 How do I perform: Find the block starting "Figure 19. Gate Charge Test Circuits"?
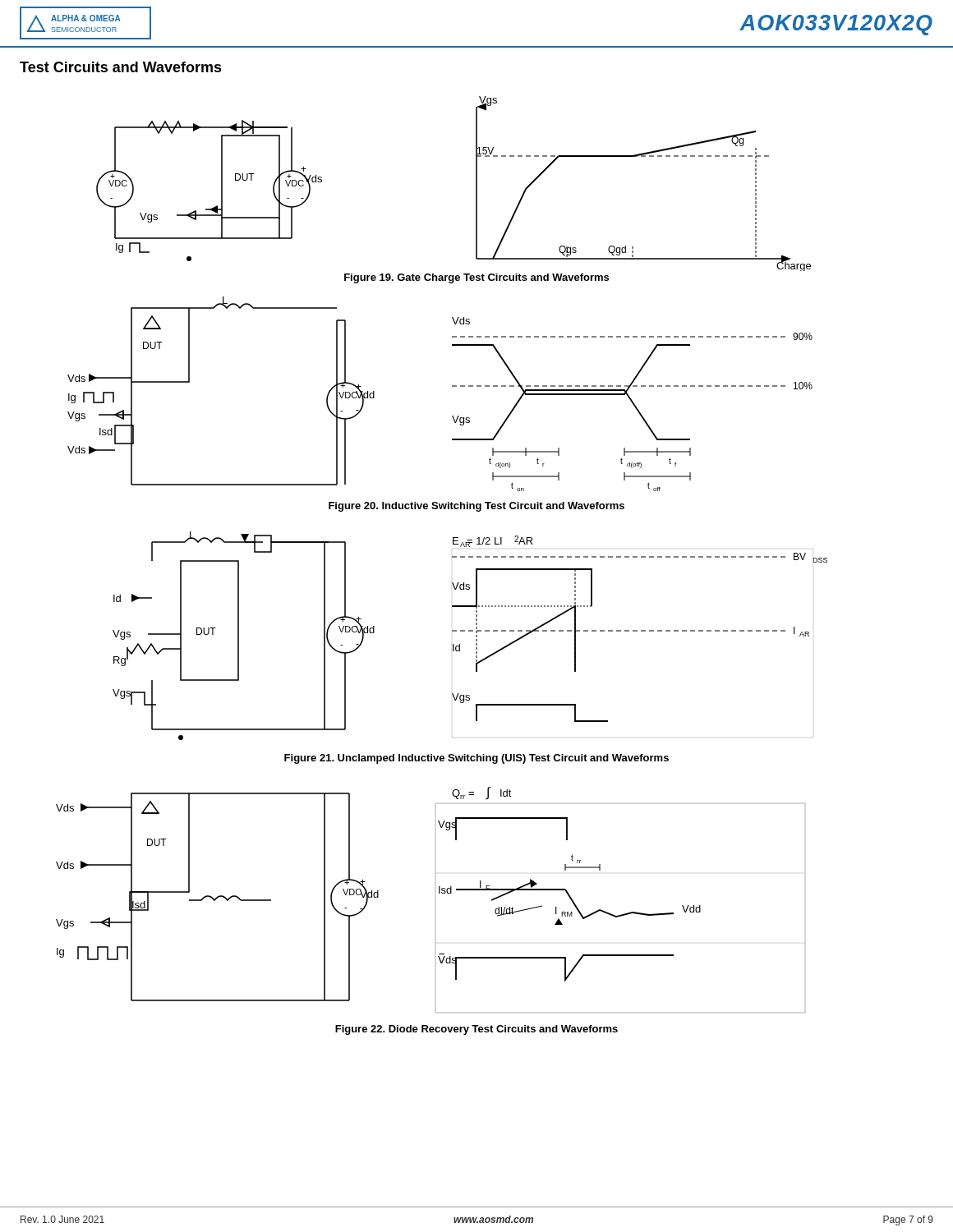point(476,277)
